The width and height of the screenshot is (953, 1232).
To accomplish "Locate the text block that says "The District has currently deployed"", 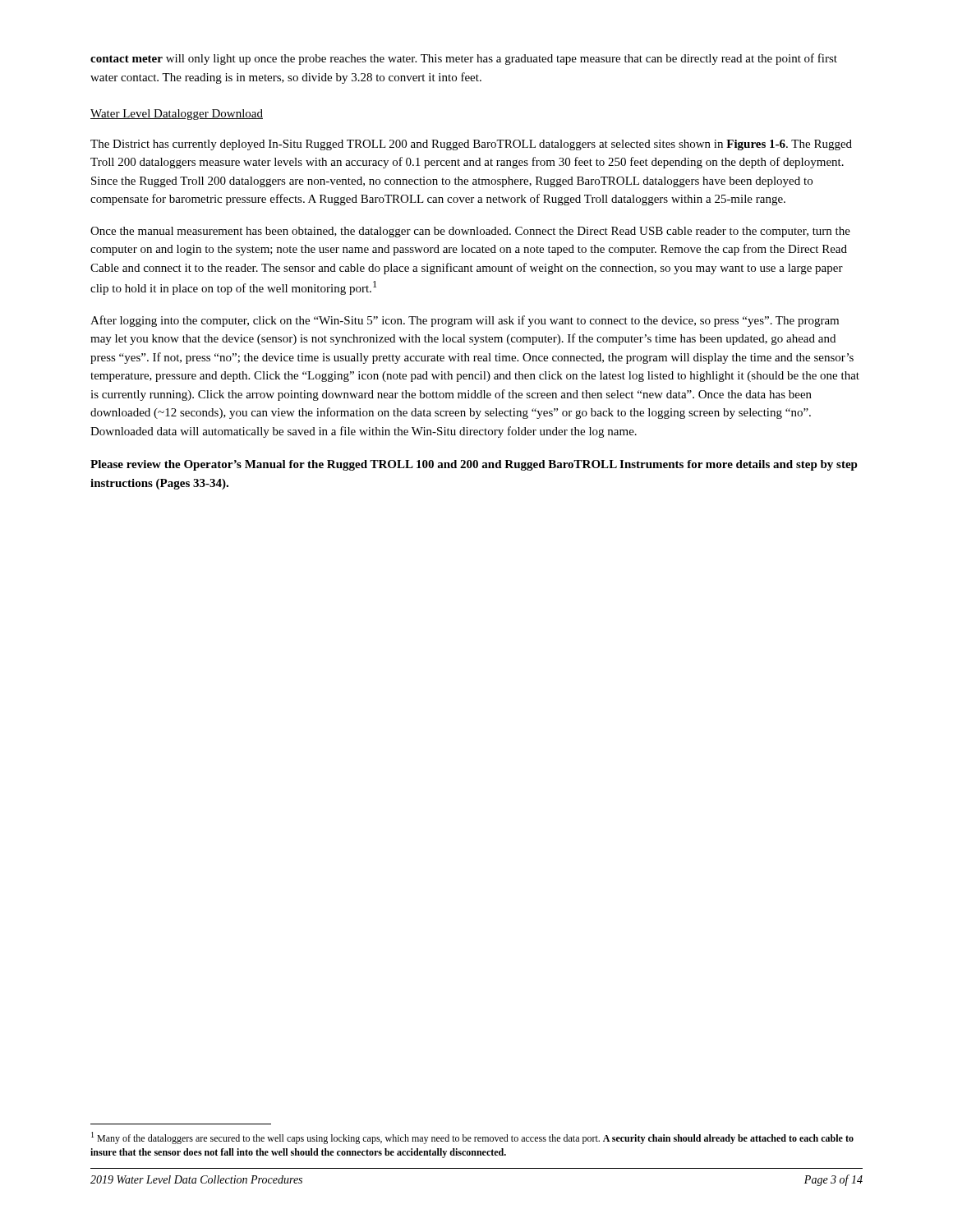I will click(471, 171).
